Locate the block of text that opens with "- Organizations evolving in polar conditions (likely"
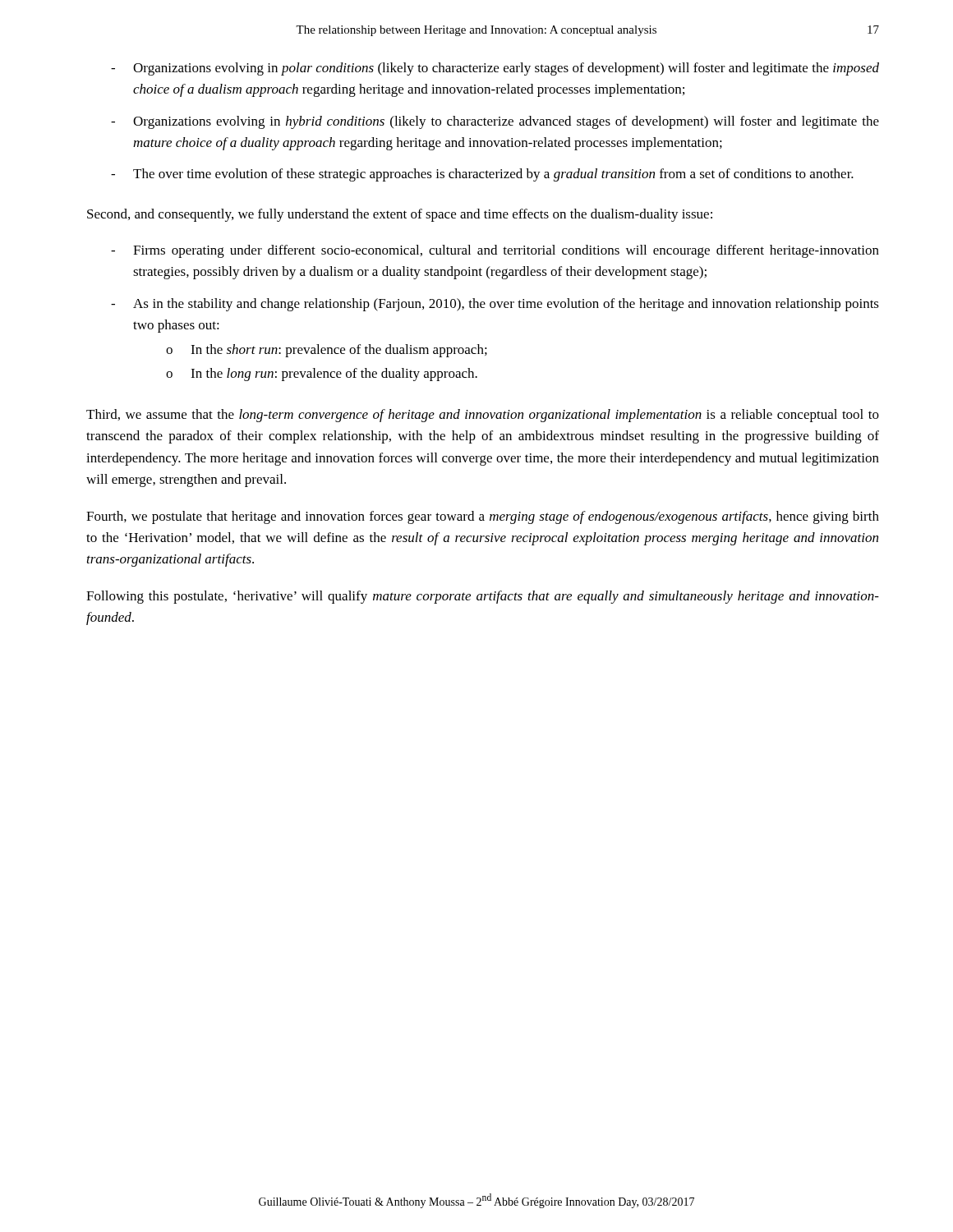 (x=495, y=79)
